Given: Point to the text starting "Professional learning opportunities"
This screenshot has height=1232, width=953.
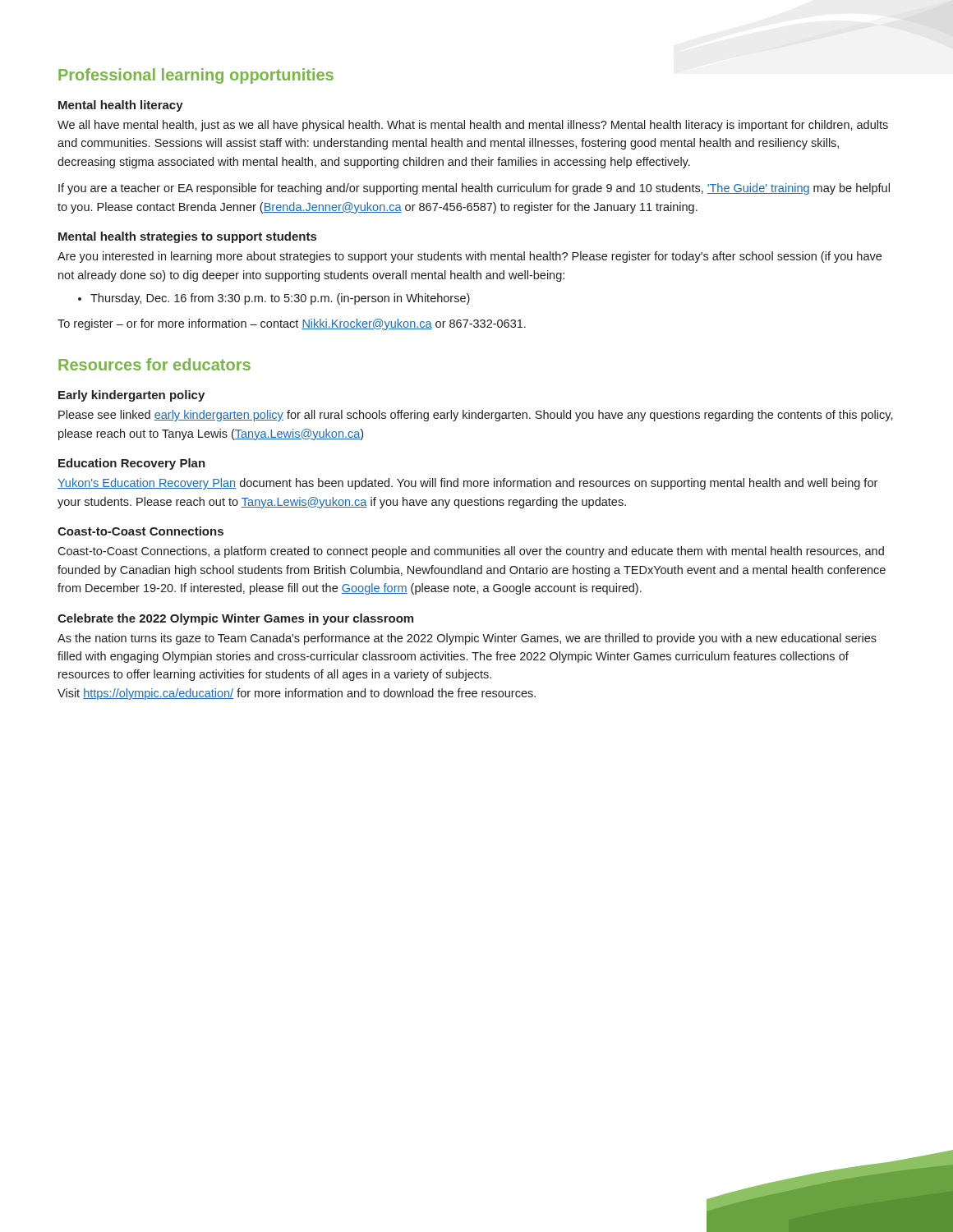Looking at the screenshot, I should (x=196, y=75).
